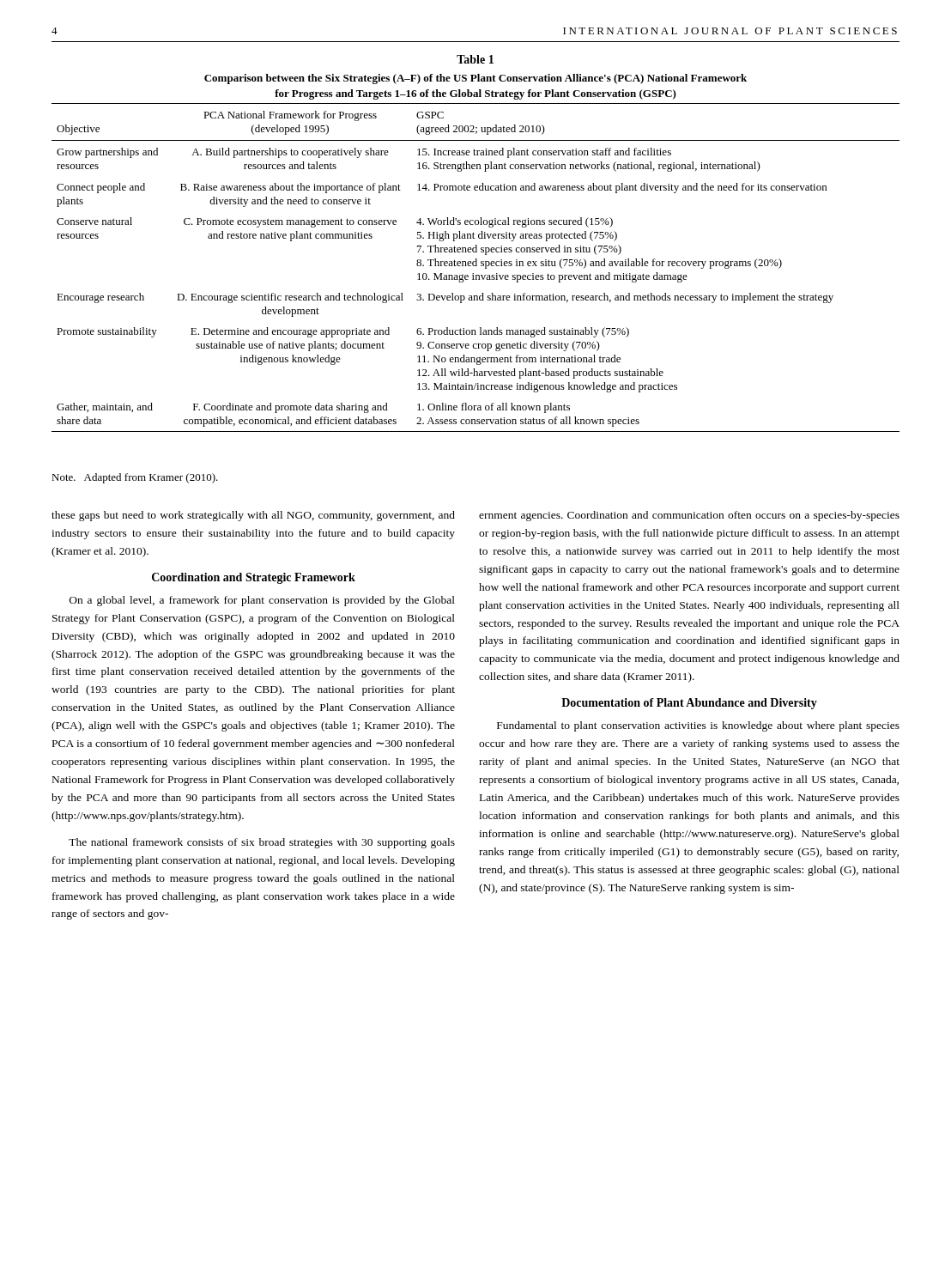This screenshot has height=1288, width=951.
Task: Click the passage that begins "The national framework consists"
Action: pyautogui.click(x=253, y=878)
